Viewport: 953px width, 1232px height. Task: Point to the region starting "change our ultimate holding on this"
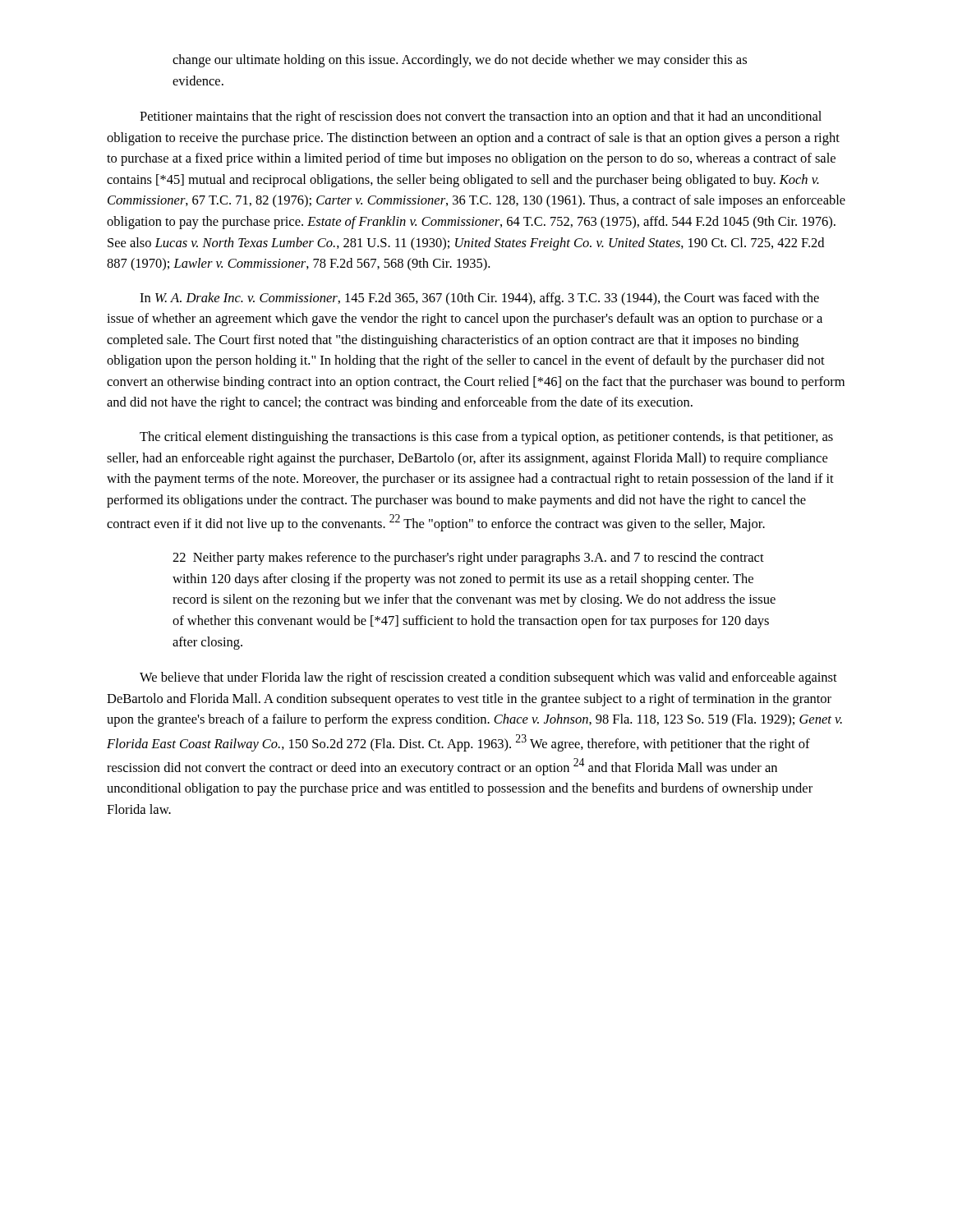point(460,70)
